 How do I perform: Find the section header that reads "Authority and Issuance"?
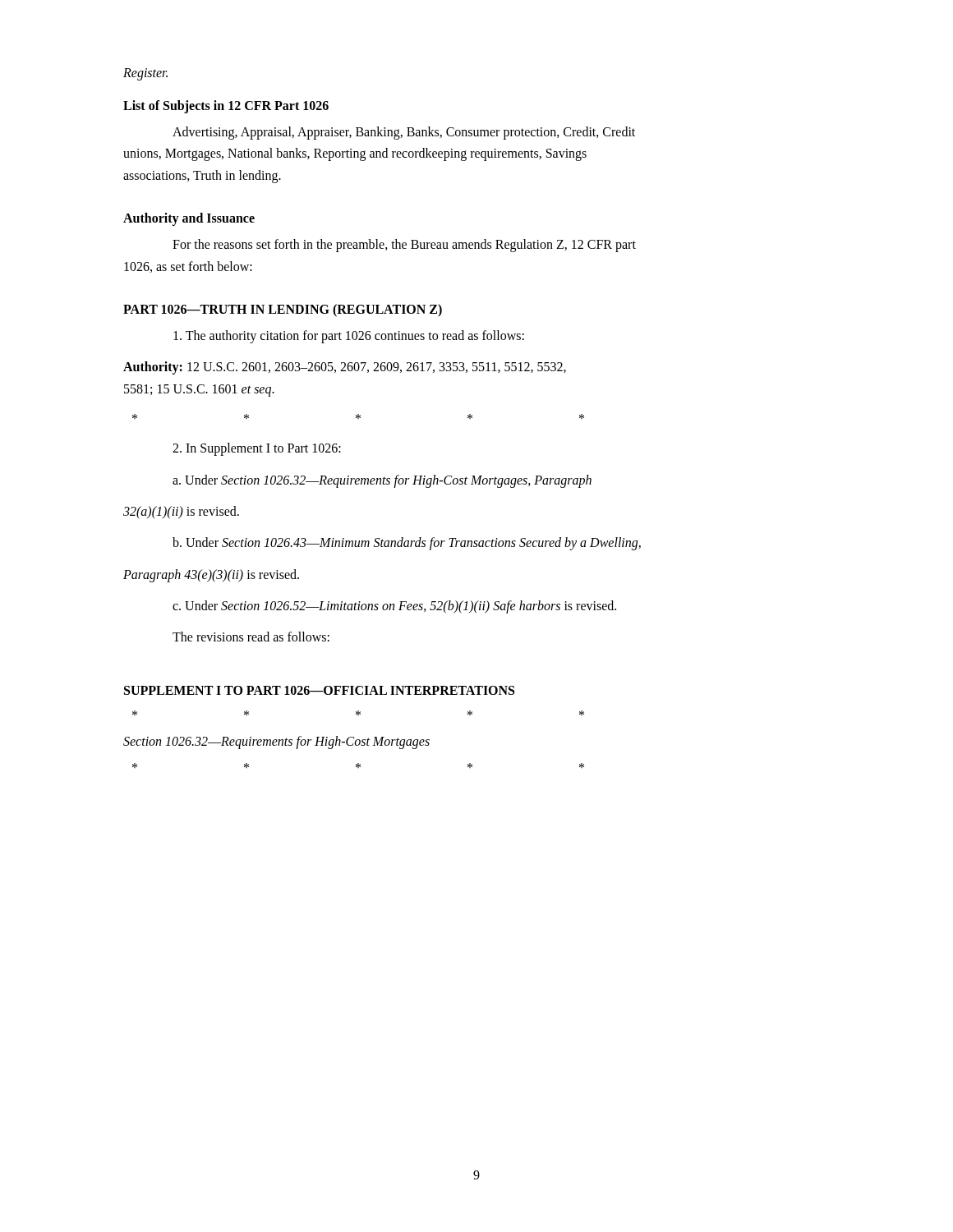[189, 218]
